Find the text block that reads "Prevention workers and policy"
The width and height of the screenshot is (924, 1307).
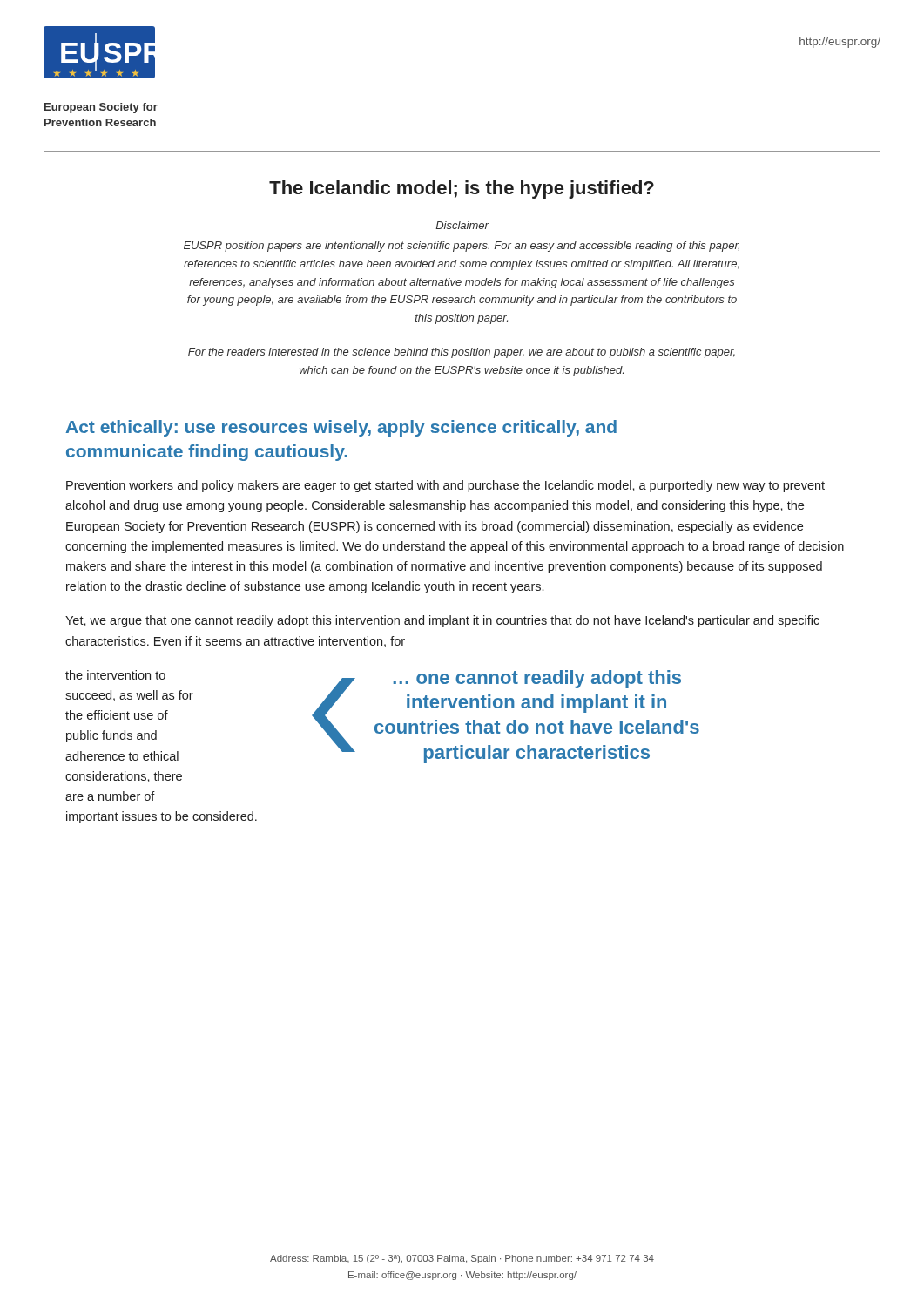(455, 536)
